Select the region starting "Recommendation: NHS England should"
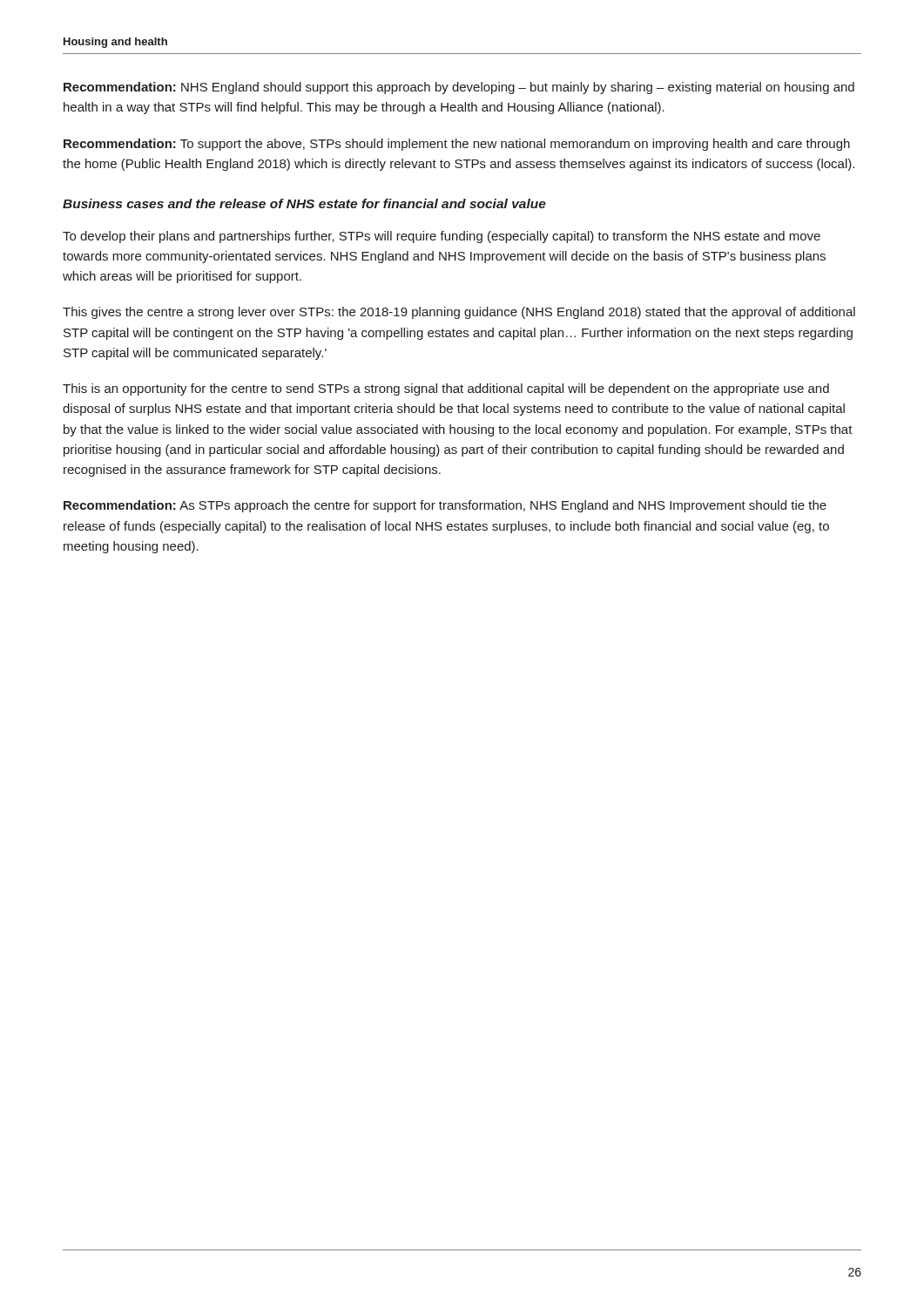Image resolution: width=924 pixels, height=1307 pixels. (462, 97)
